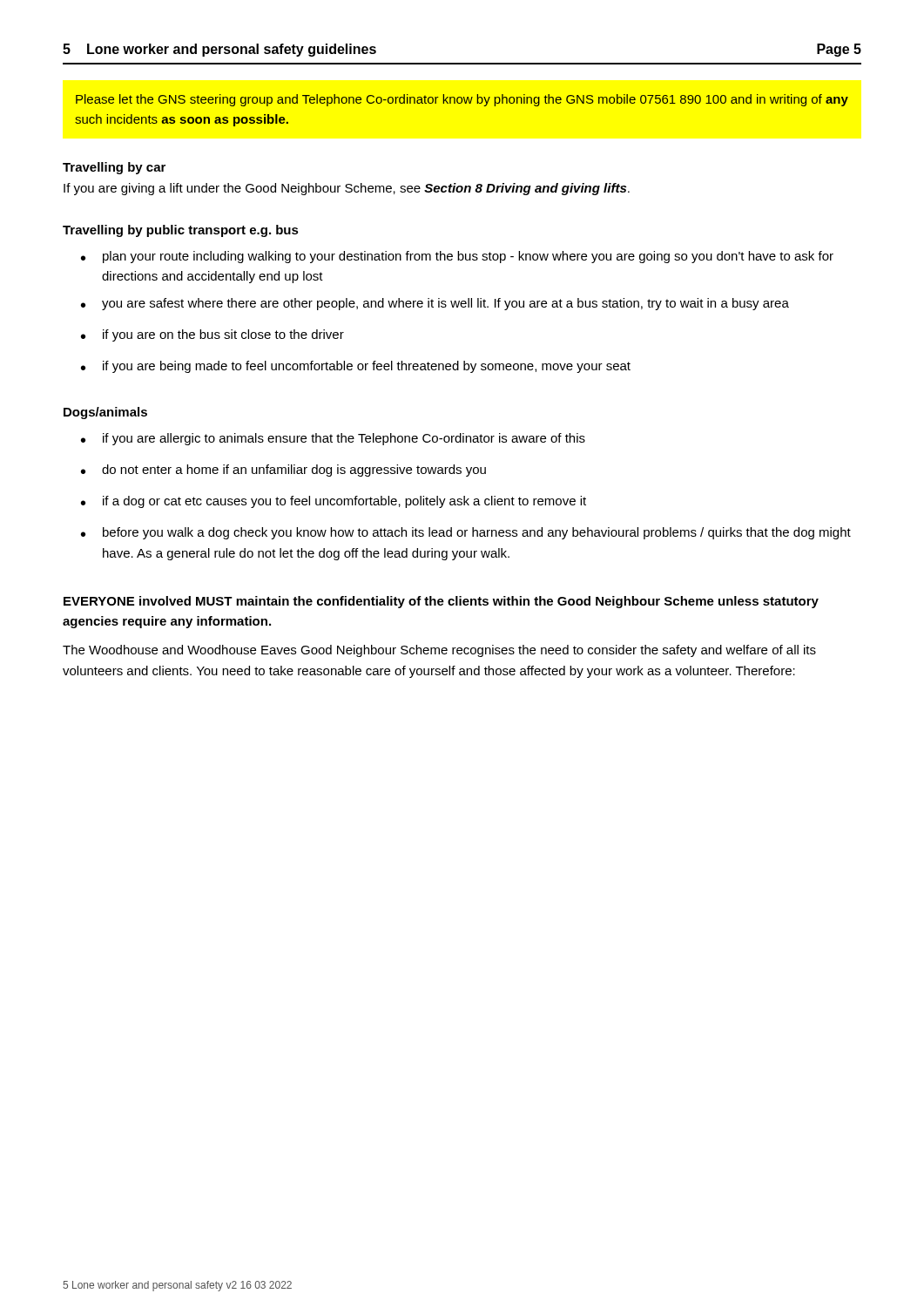Screen dimensions: 1307x924
Task: Locate the text block that reads "The Woodhouse and Woodhouse Eaves"
Action: pyautogui.click(x=439, y=660)
